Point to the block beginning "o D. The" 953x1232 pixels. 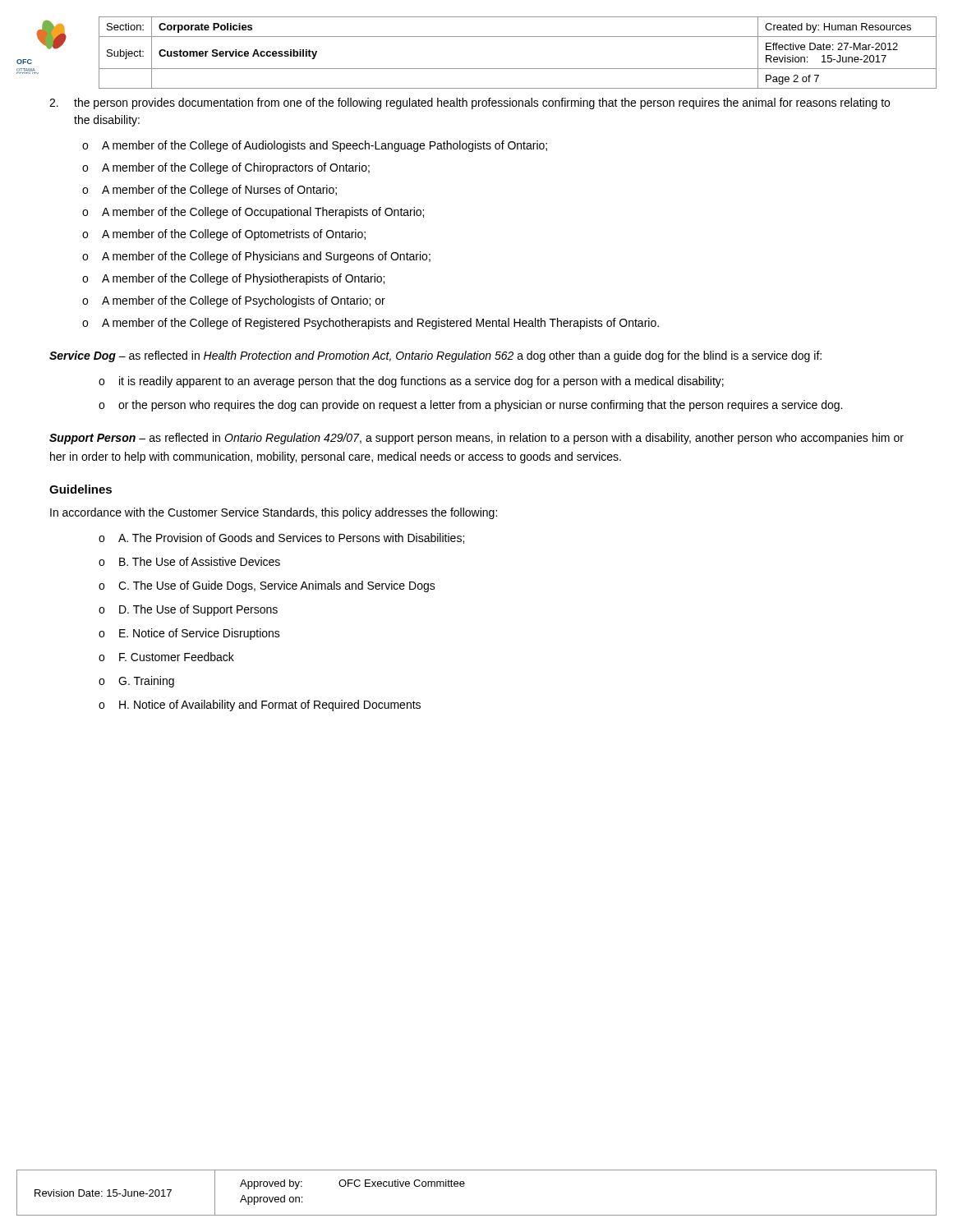[x=188, y=610]
